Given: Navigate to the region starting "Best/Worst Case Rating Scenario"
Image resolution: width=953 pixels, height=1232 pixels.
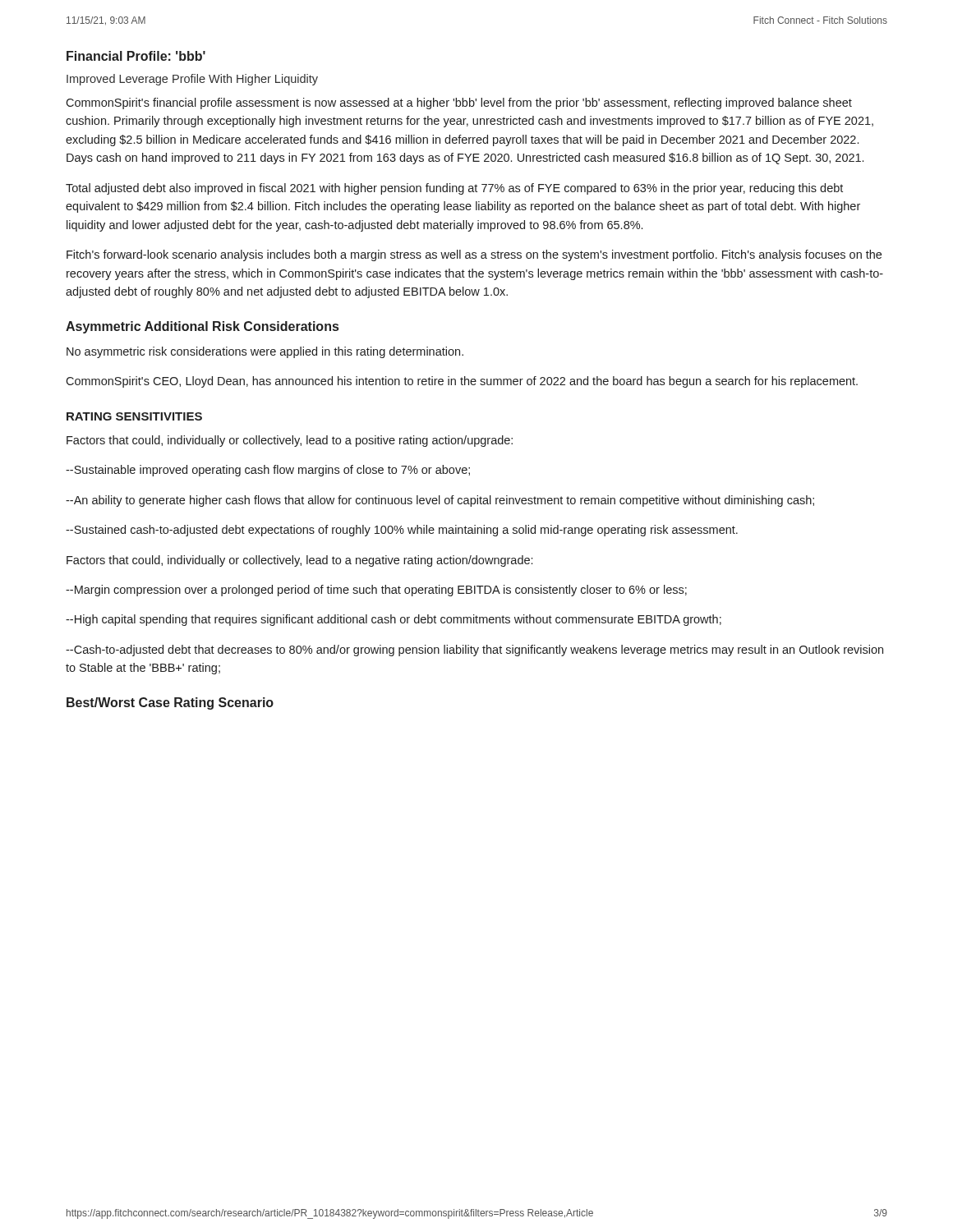Looking at the screenshot, I should (170, 703).
